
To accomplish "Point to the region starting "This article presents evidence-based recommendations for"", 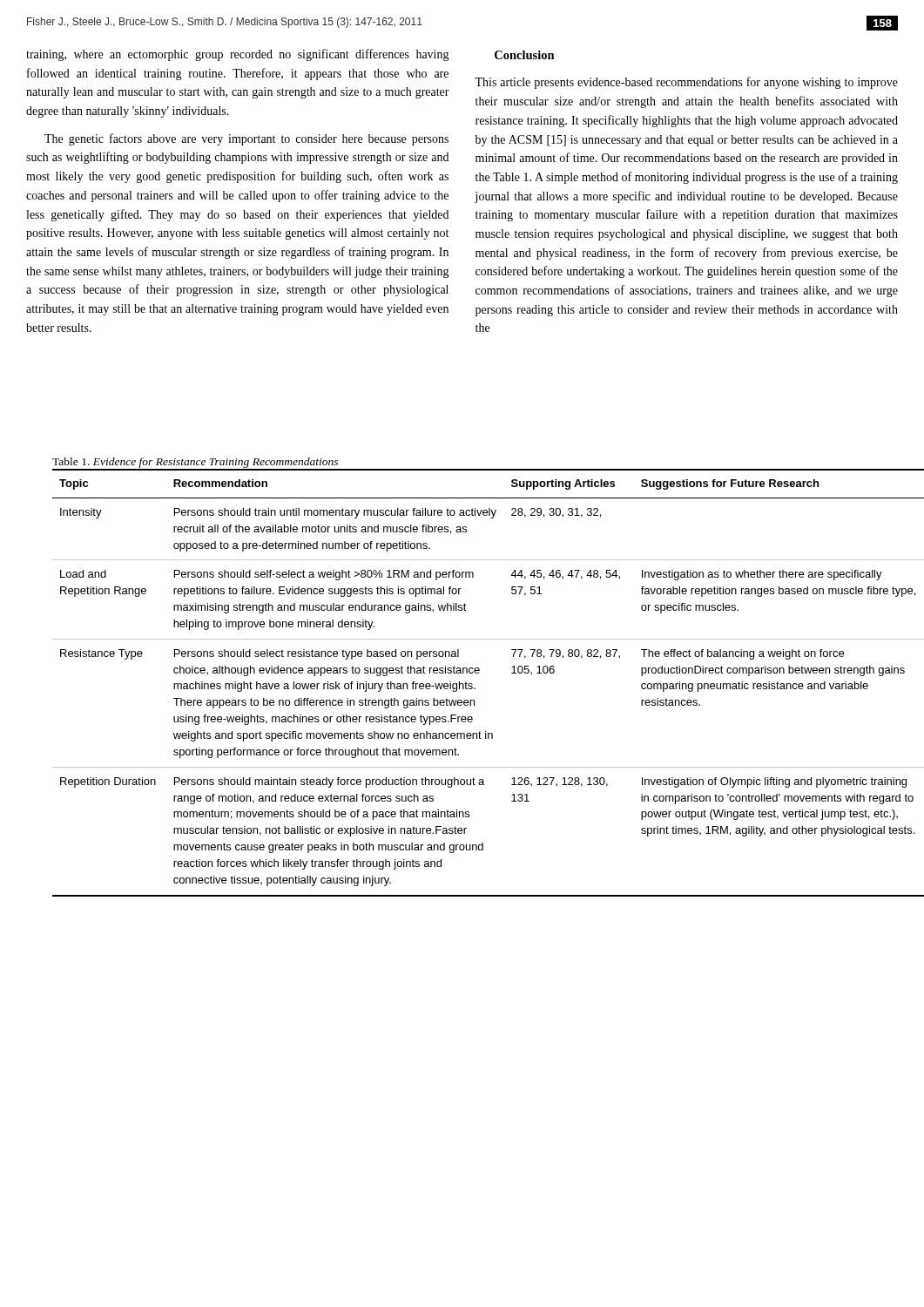I will point(686,206).
